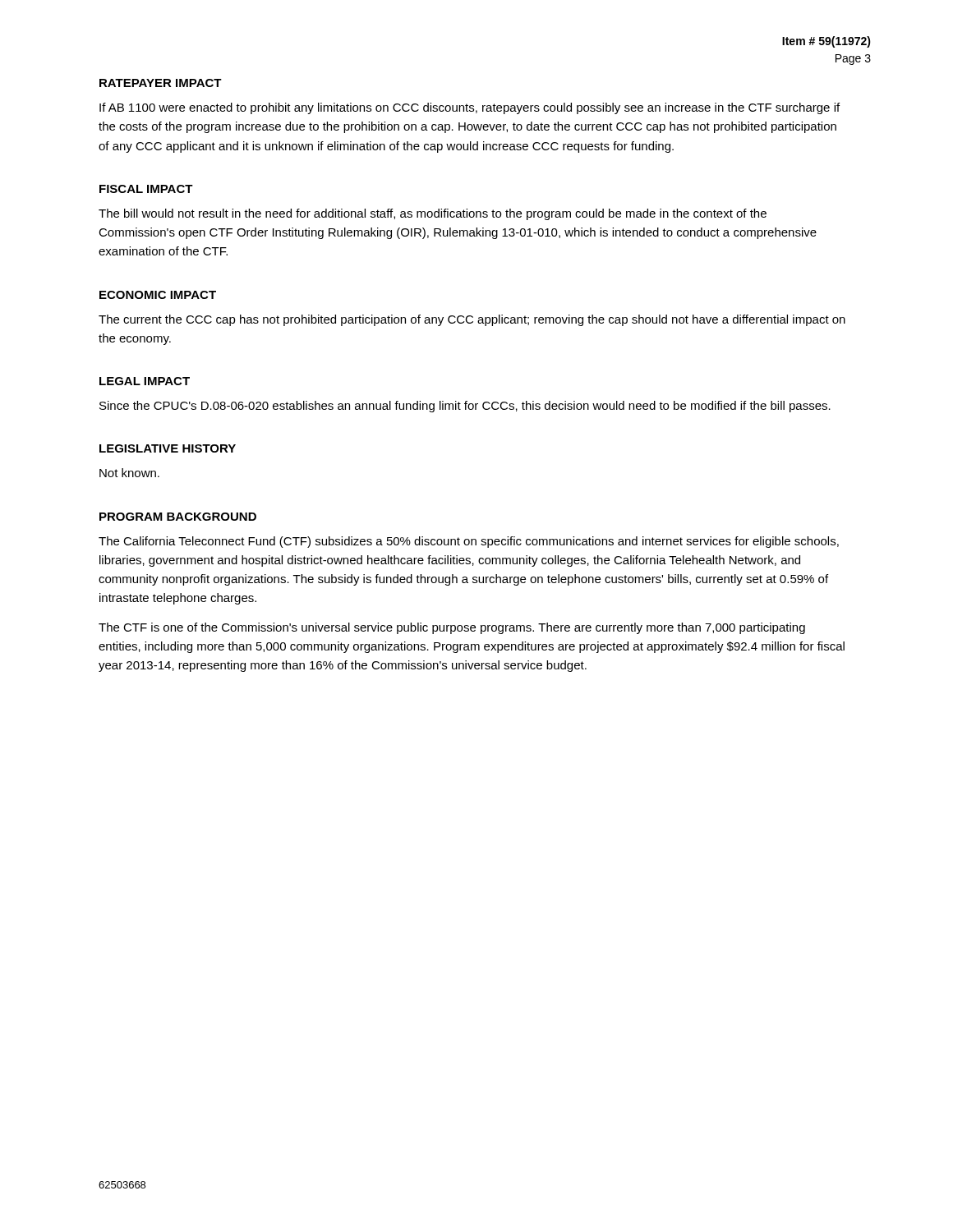953x1232 pixels.
Task: Find "LEGAL IMPACT" on this page
Action: coord(144,381)
